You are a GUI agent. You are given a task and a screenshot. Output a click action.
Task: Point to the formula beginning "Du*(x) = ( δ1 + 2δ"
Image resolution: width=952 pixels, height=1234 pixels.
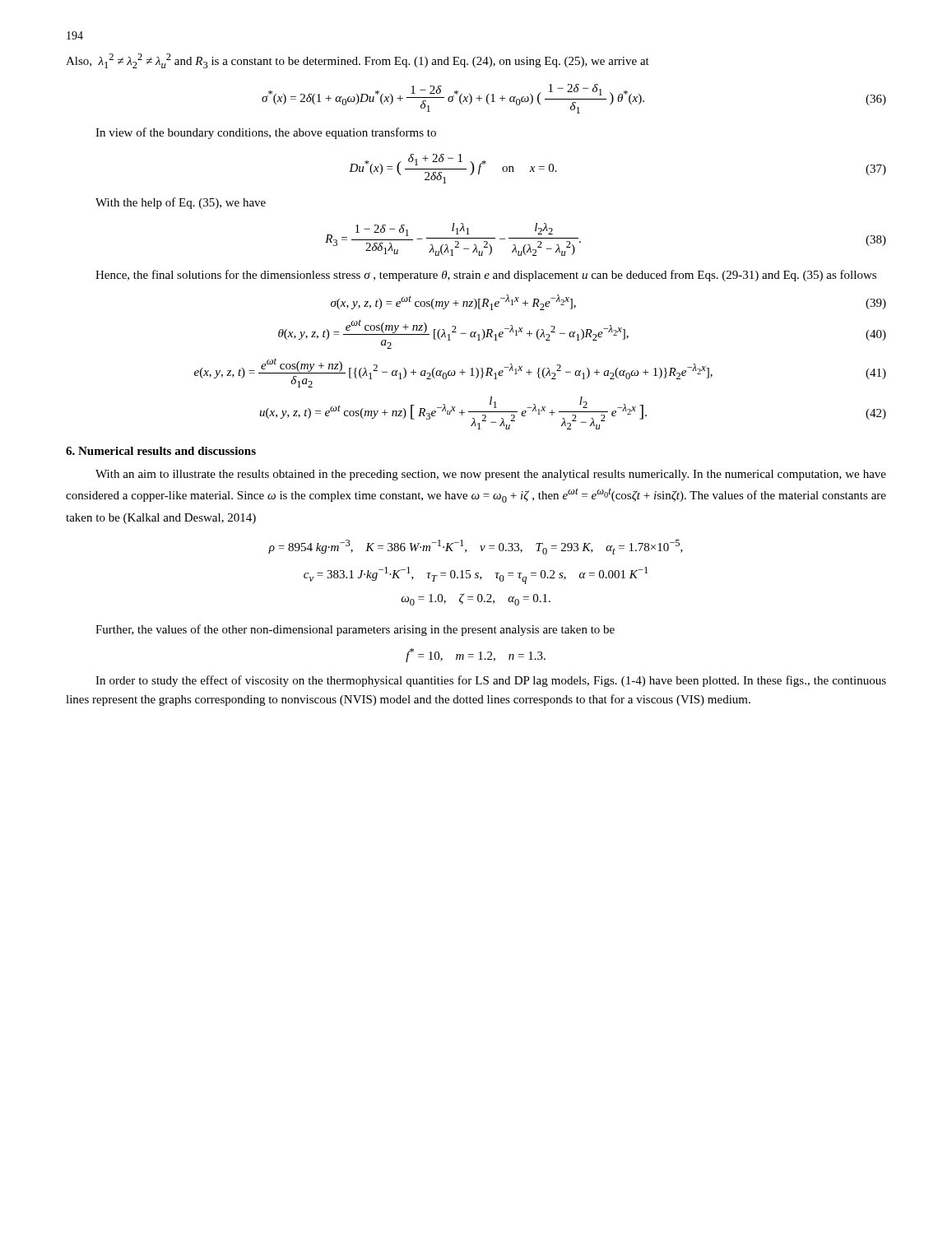476,169
